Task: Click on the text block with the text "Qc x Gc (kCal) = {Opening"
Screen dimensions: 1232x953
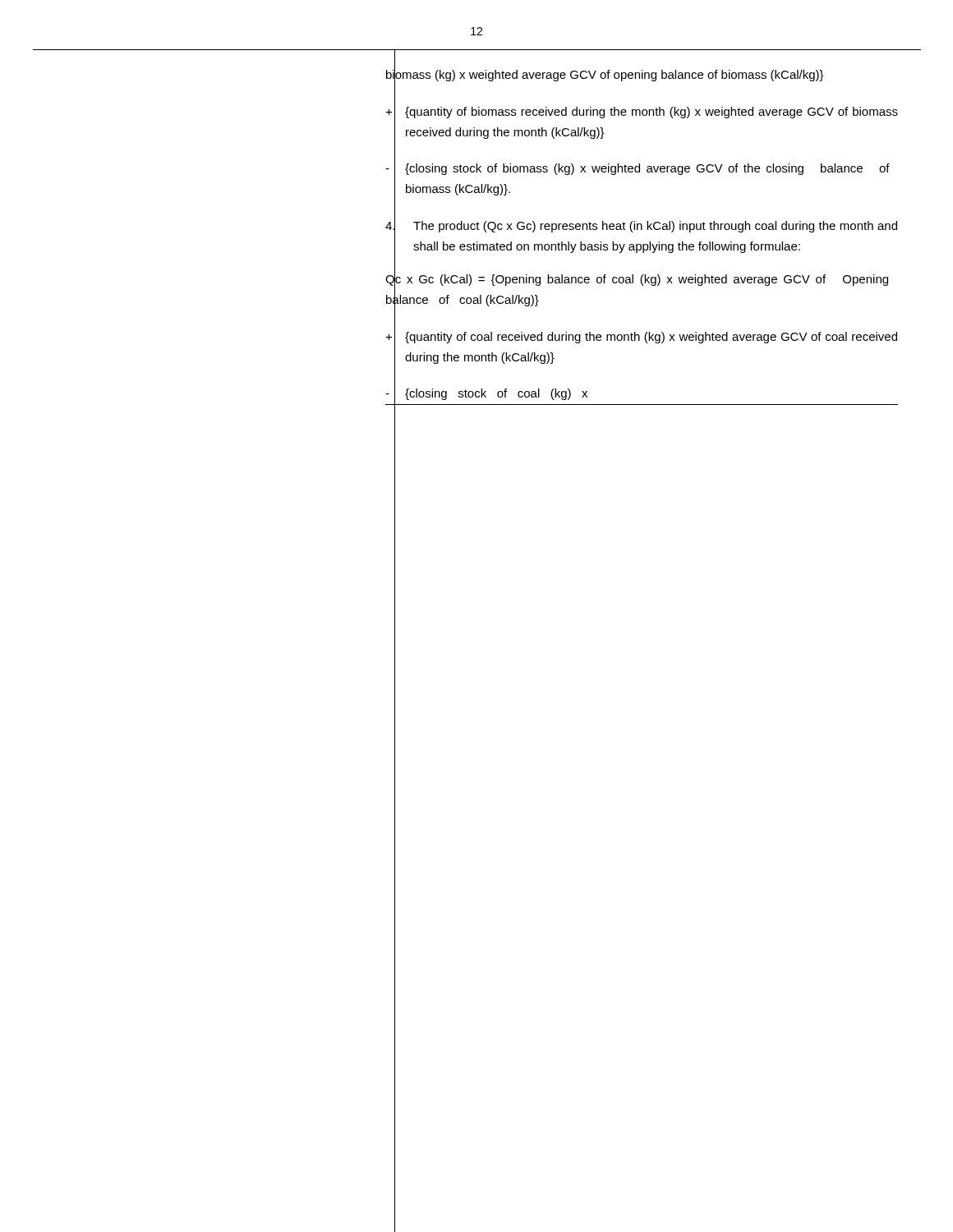Action: coord(642,289)
